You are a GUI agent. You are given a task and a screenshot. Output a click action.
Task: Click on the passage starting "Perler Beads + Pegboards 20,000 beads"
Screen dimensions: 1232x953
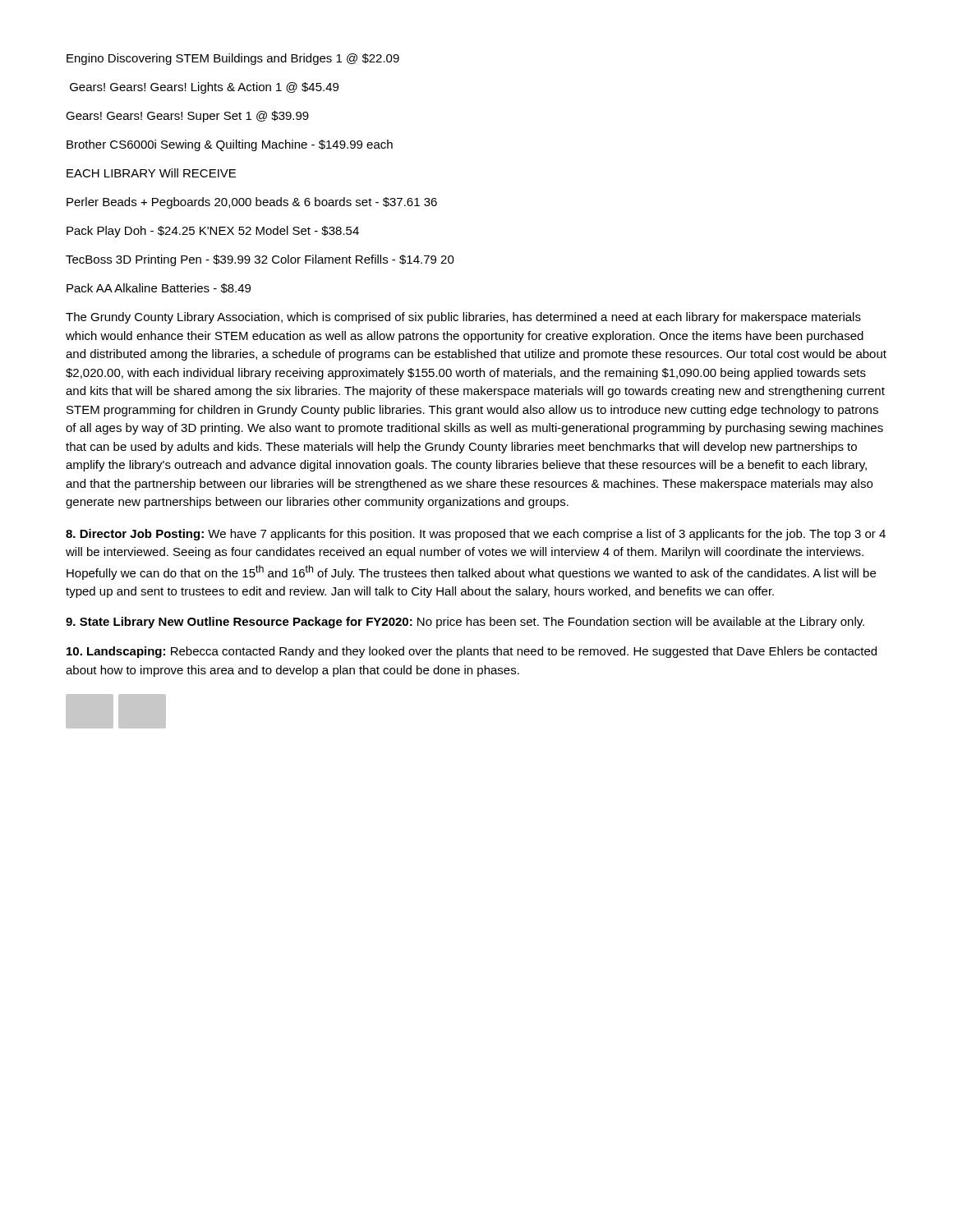252,202
